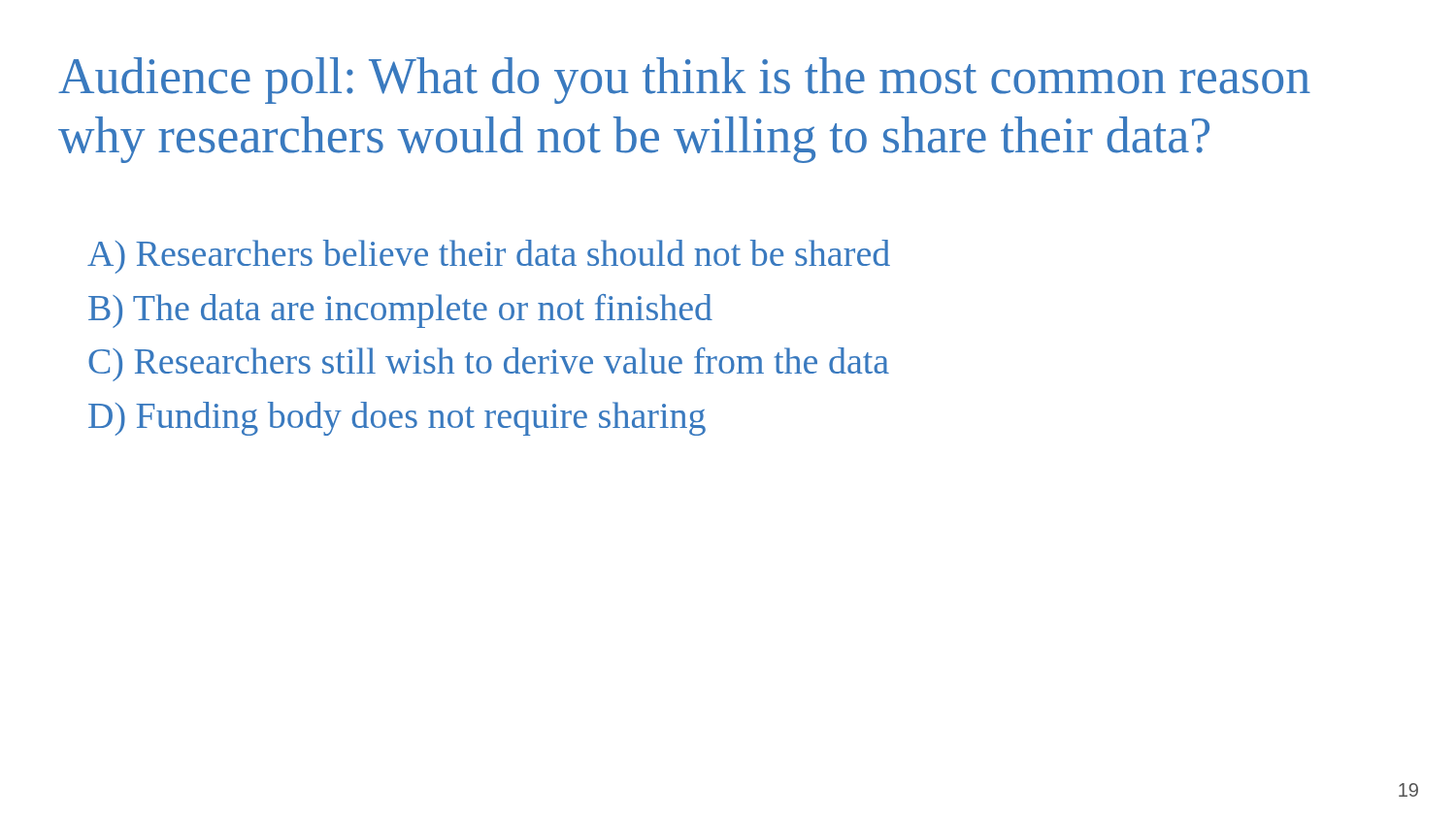Image resolution: width=1456 pixels, height=819 pixels.
Task: Click on the text block starting "C) Researchers still"
Action: [x=488, y=361]
